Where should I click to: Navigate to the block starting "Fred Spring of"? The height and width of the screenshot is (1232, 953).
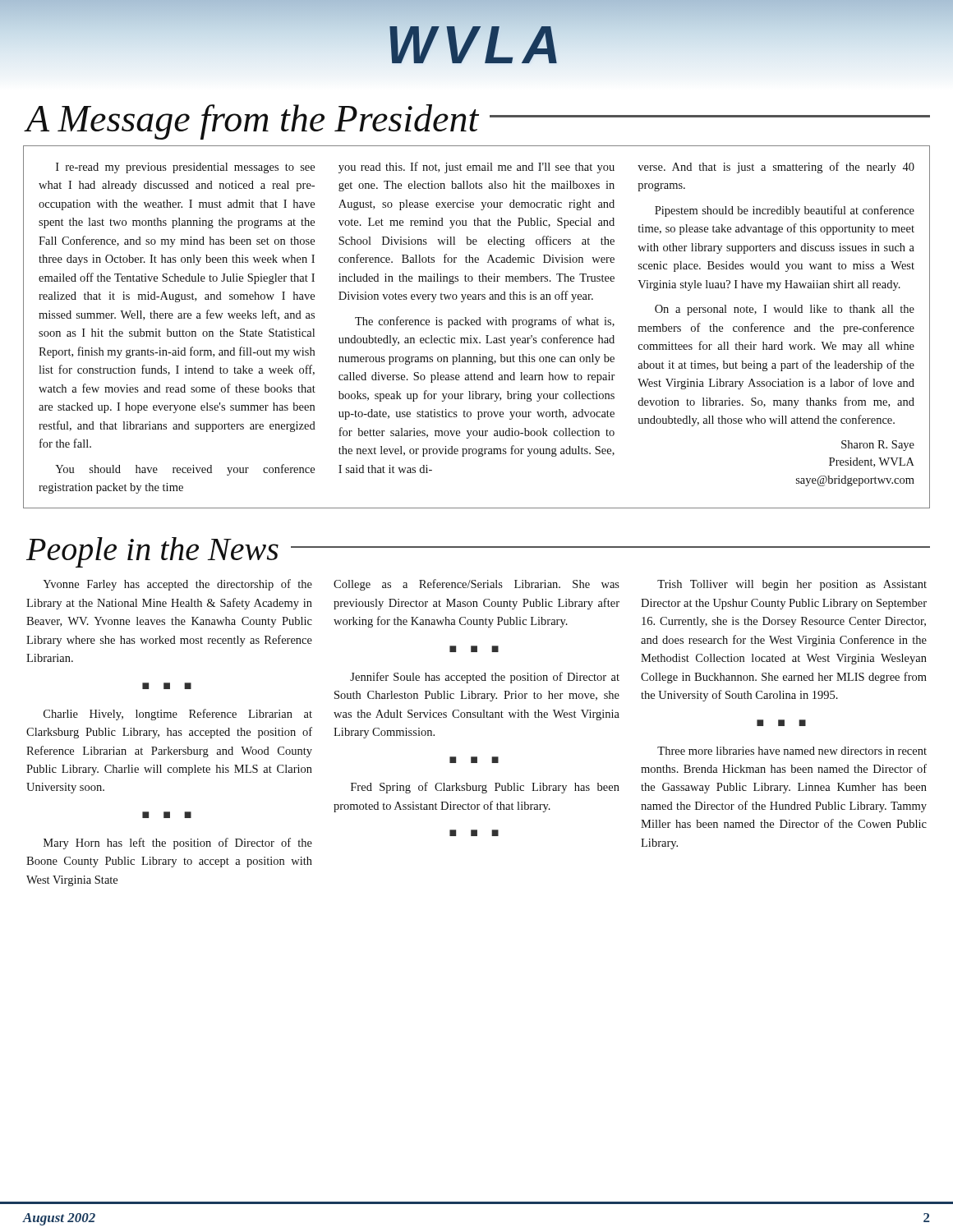pyautogui.click(x=476, y=796)
